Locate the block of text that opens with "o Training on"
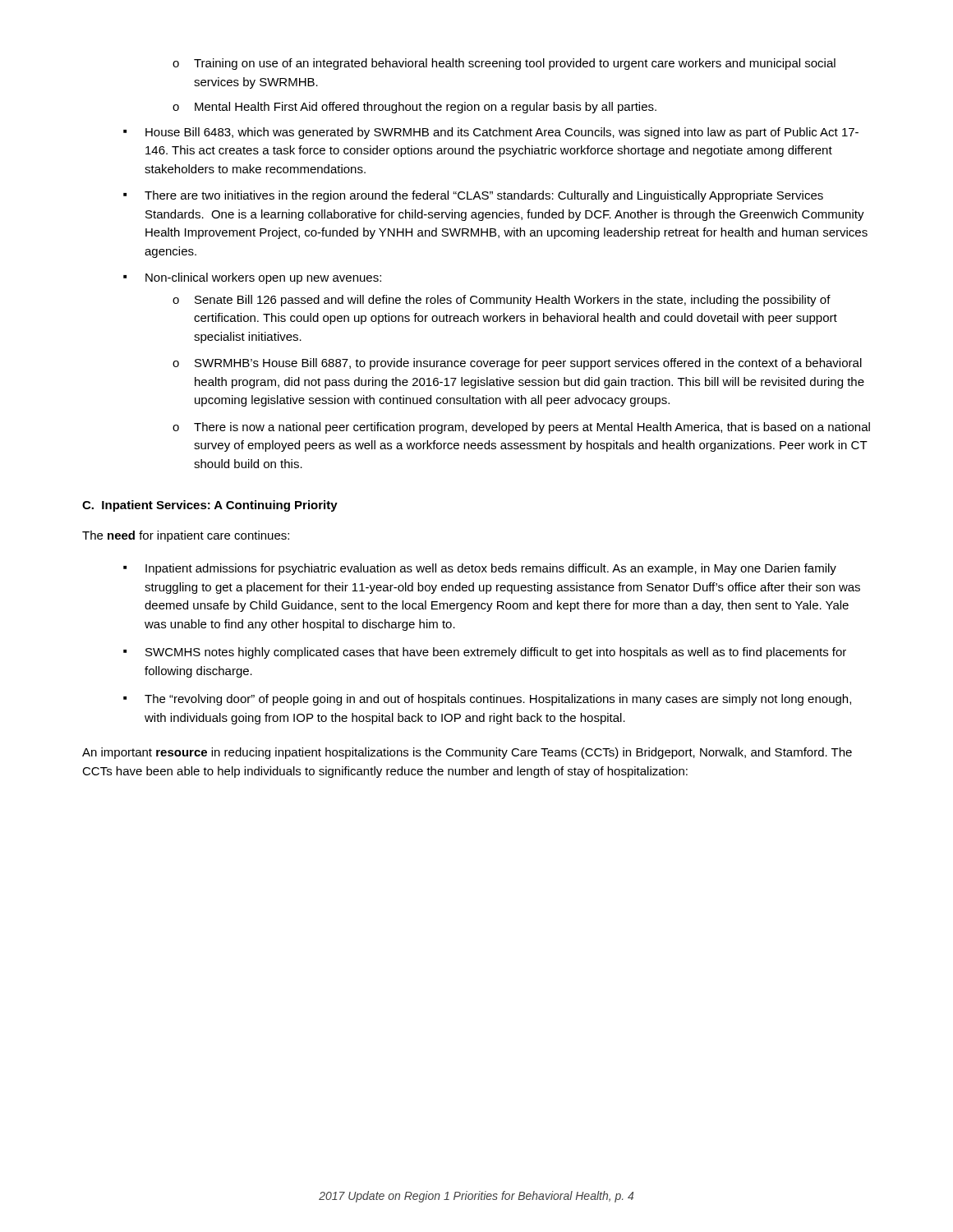Viewport: 953px width, 1232px height. [x=522, y=73]
